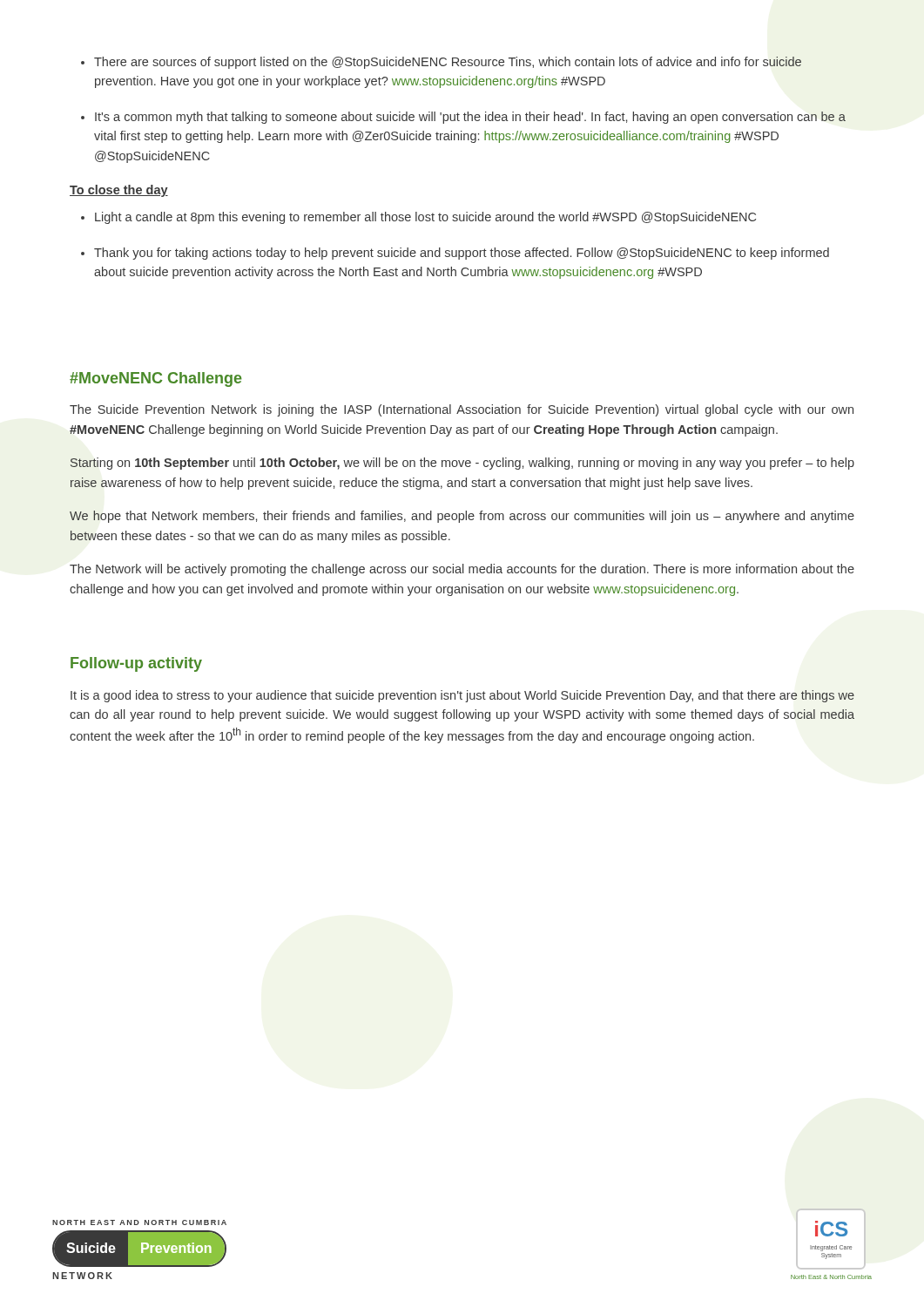Where does it say "To close the day"?
Viewport: 924px width, 1307px height.
click(119, 191)
